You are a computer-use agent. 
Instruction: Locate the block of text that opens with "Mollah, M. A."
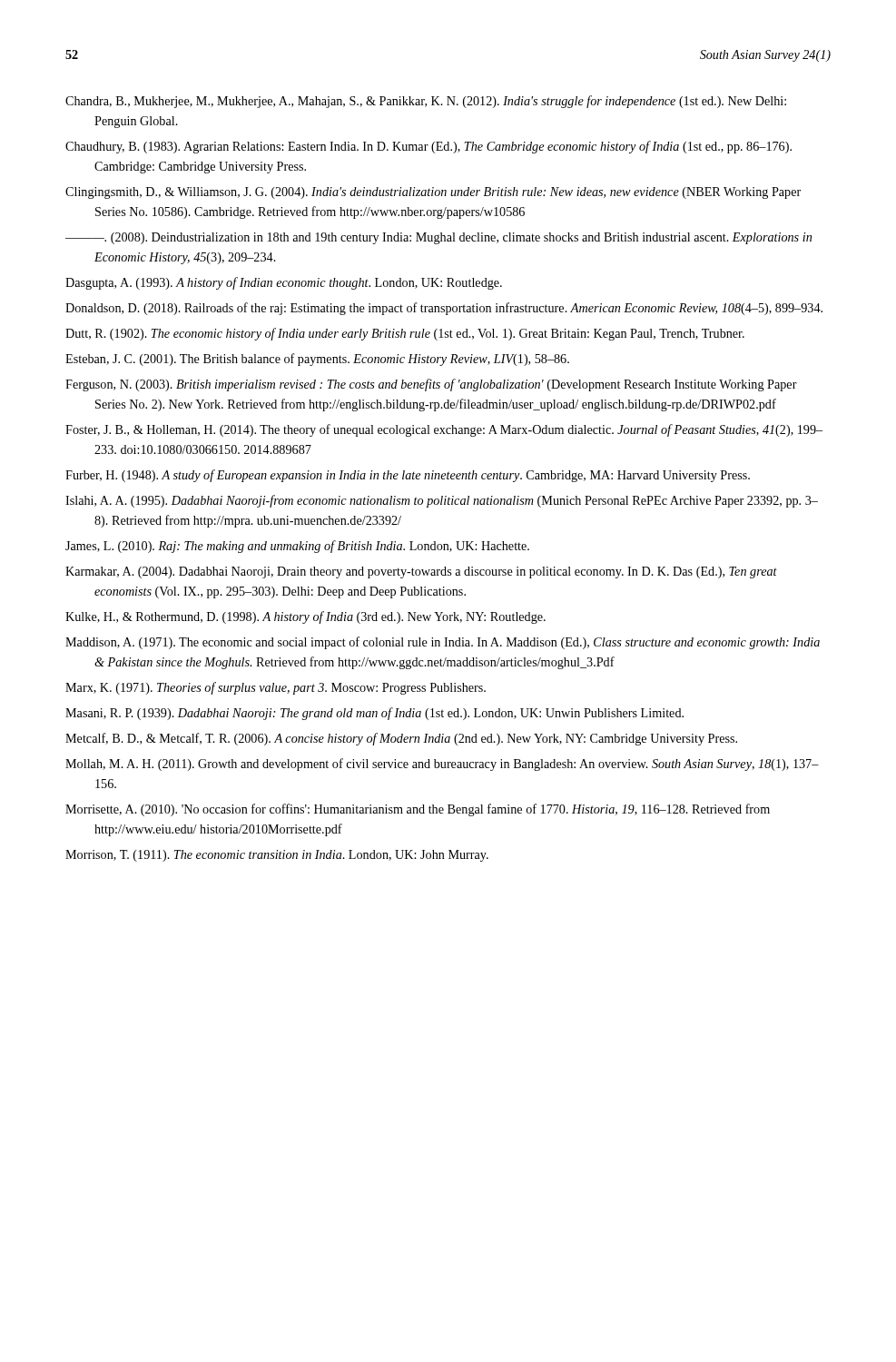tap(442, 774)
